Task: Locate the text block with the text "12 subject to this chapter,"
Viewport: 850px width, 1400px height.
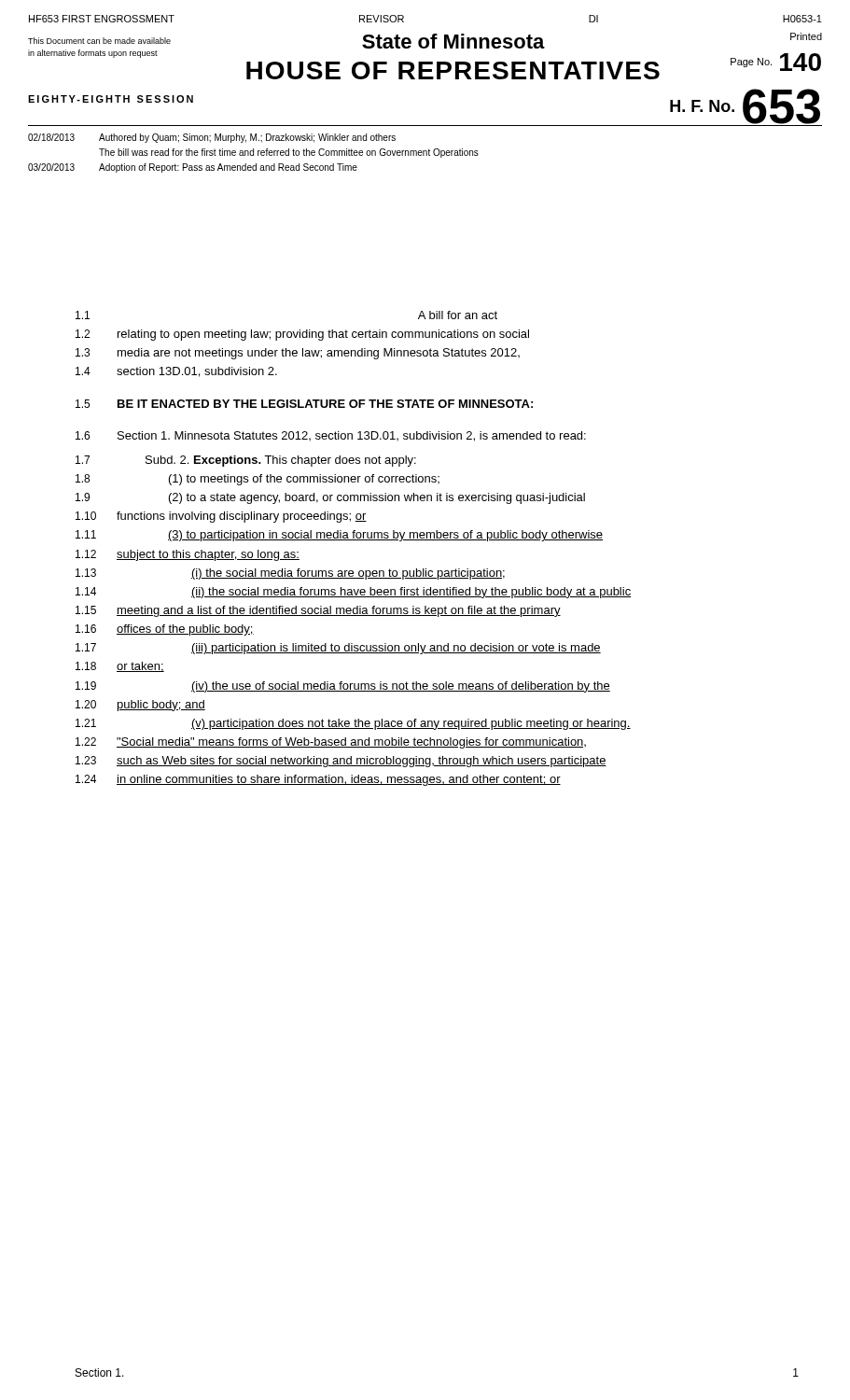Action: [x=188, y=555]
